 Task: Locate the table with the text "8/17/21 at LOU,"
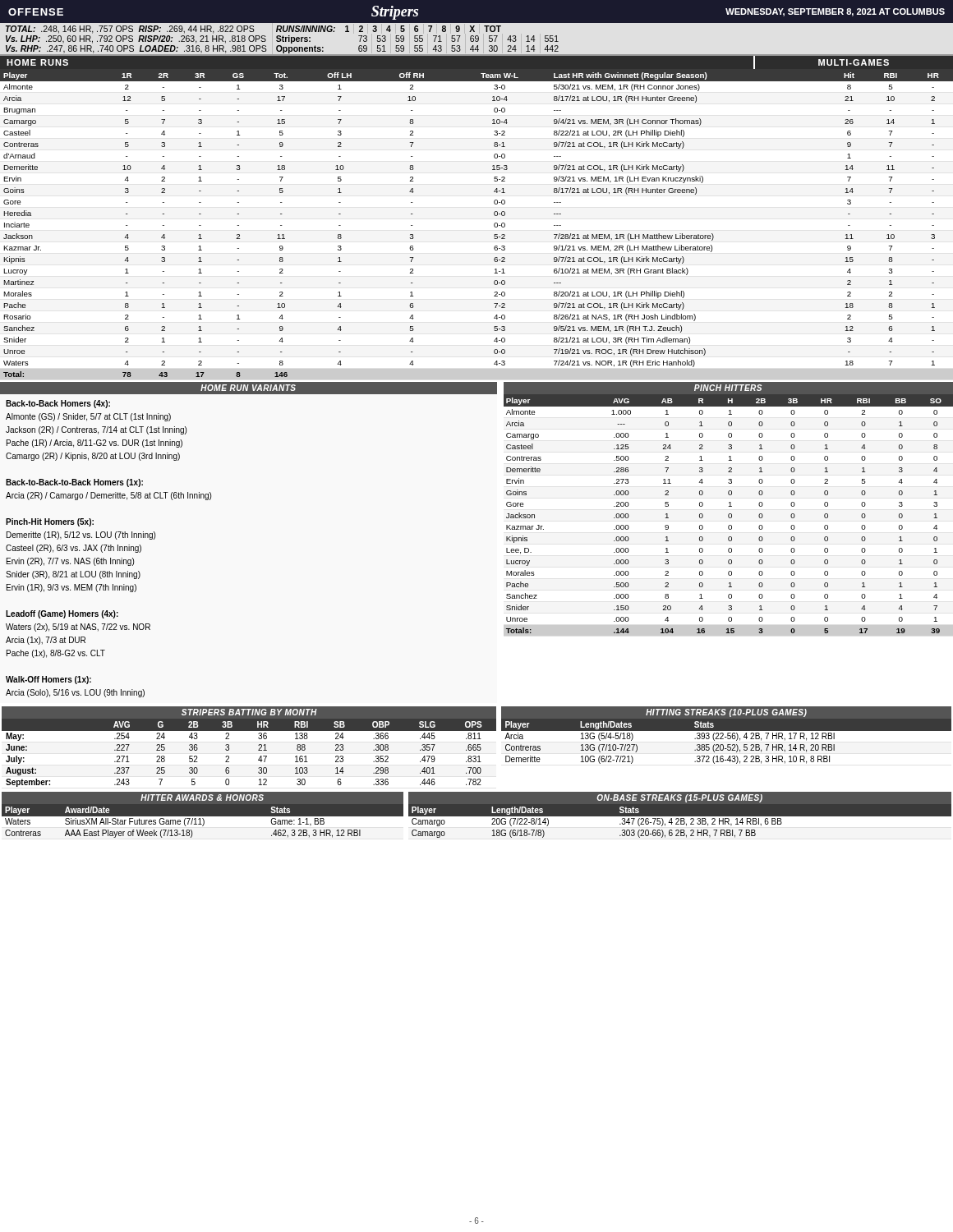pyautogui.click(x=476, y=225)
